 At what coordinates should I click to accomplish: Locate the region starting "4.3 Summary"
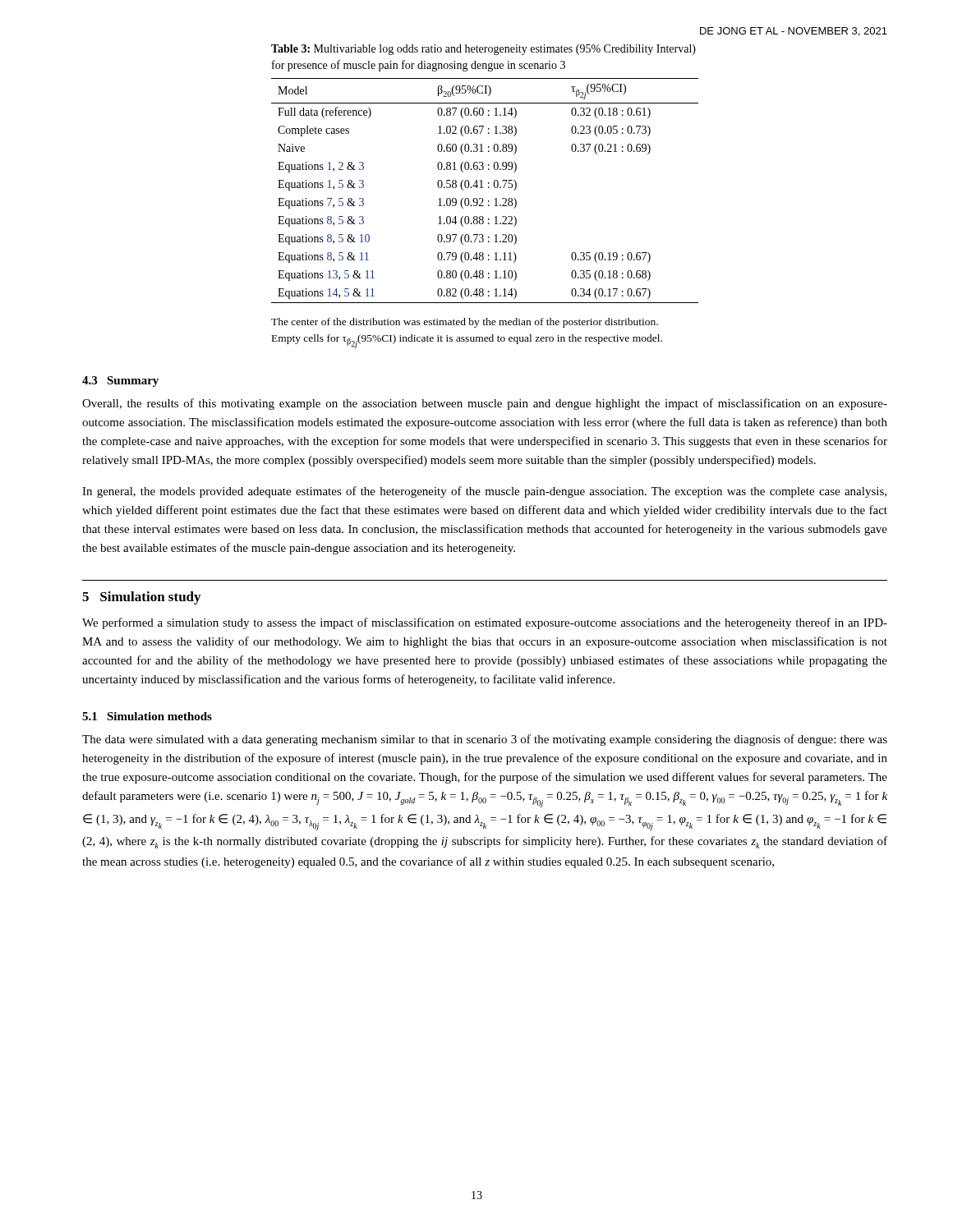(121, 380)
